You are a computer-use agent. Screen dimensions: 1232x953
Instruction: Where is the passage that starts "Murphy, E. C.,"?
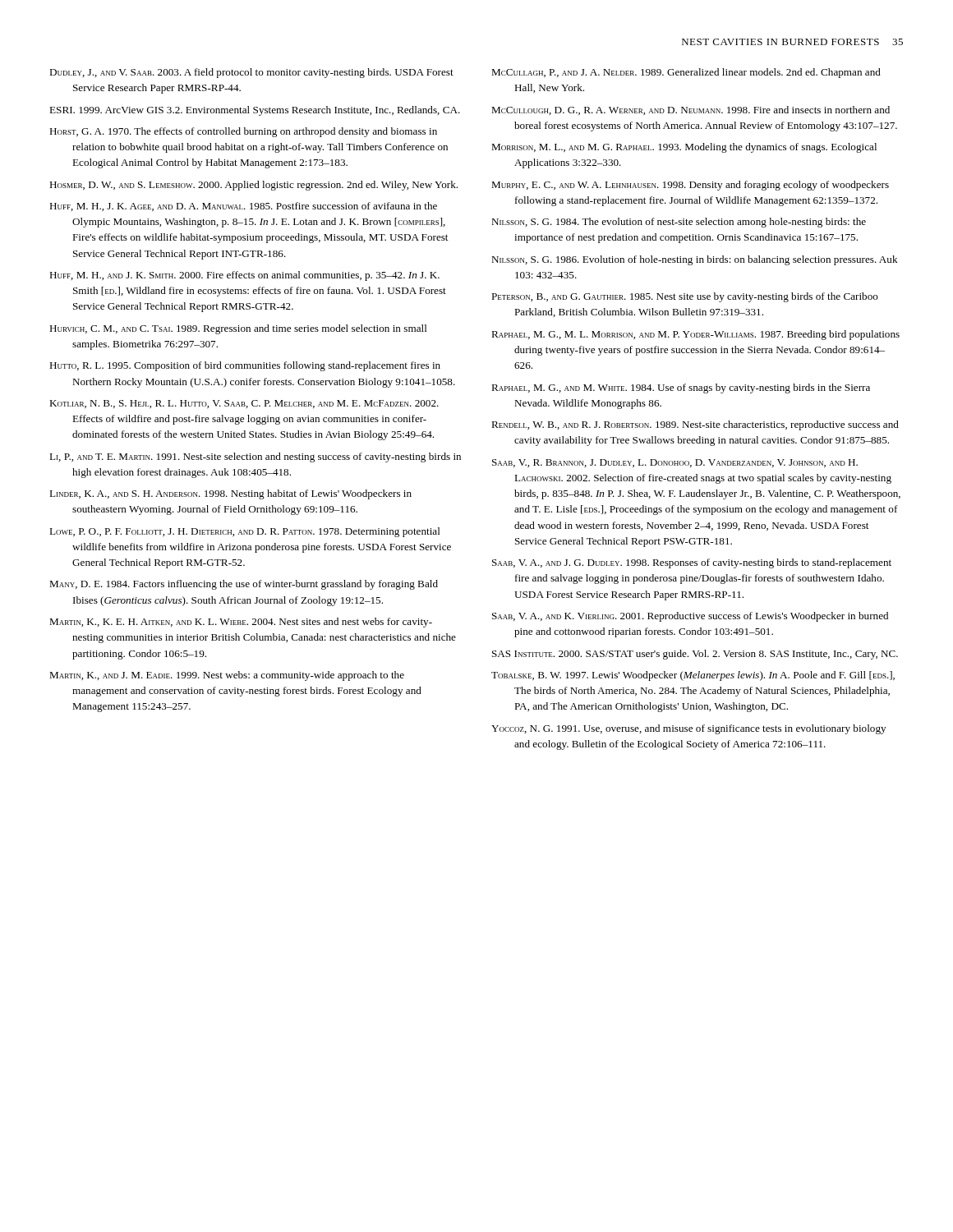click(690, 192)
